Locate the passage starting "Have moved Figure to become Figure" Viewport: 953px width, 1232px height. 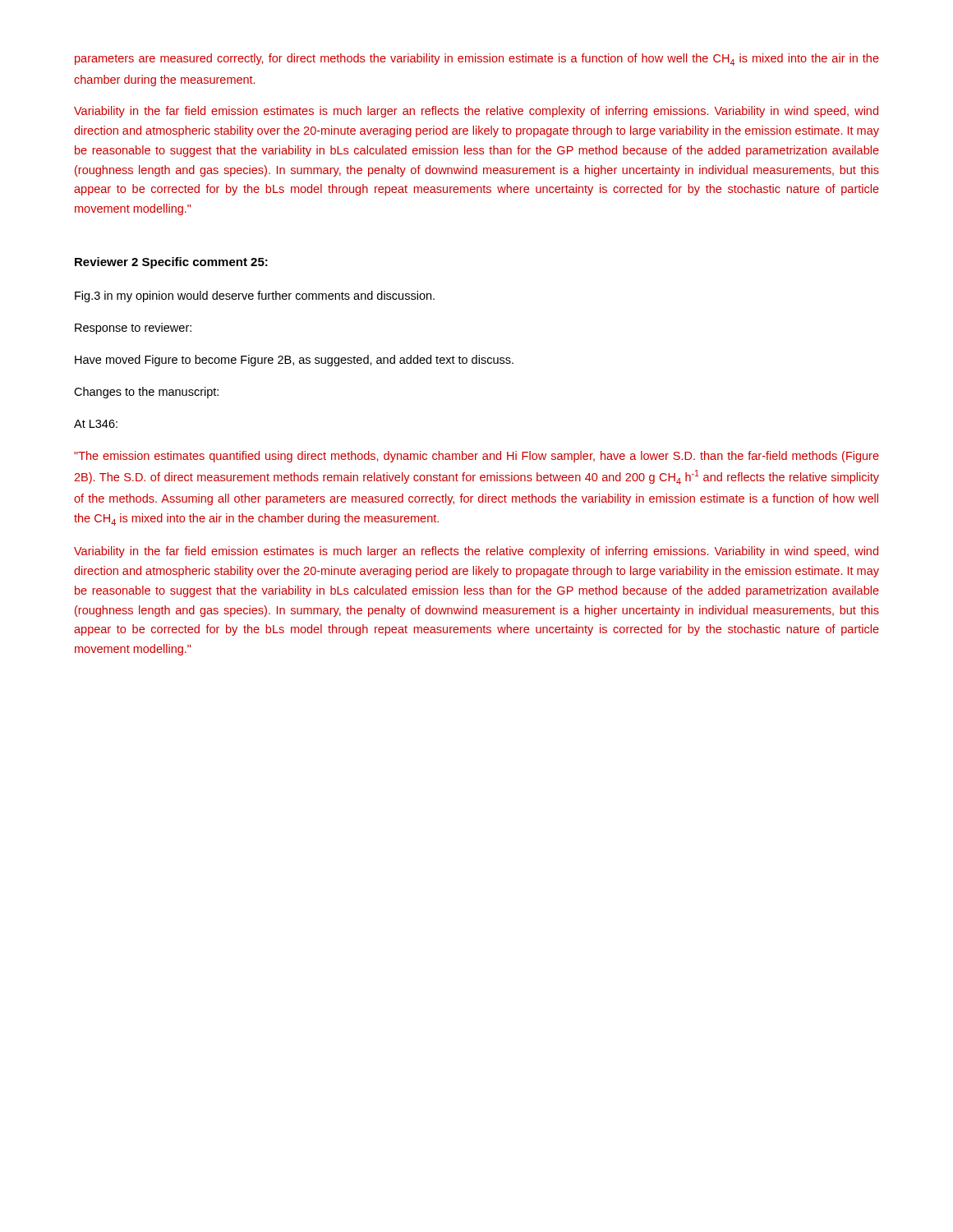click(x=476, y=360)
